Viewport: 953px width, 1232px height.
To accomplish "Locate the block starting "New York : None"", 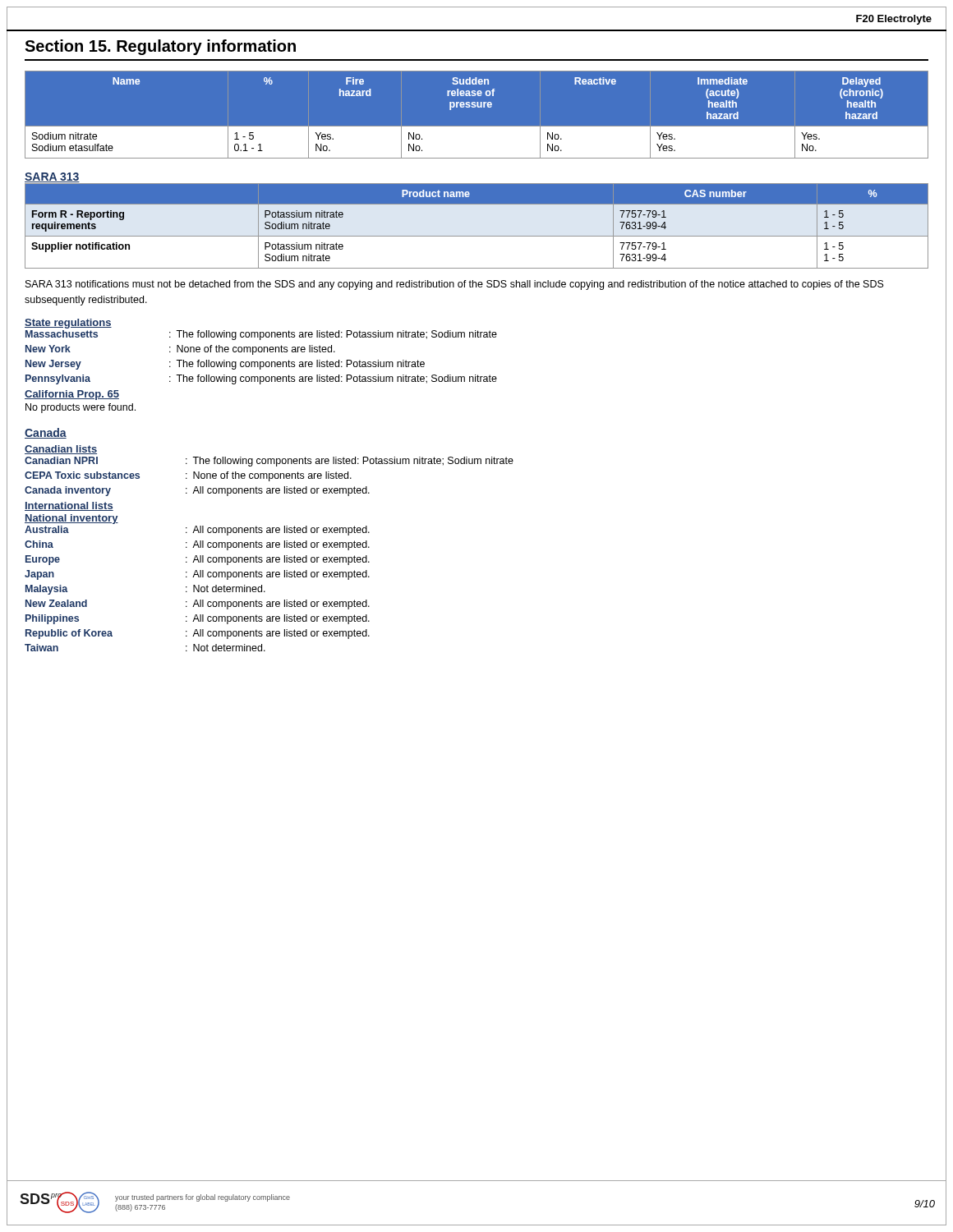I will 180,350.
